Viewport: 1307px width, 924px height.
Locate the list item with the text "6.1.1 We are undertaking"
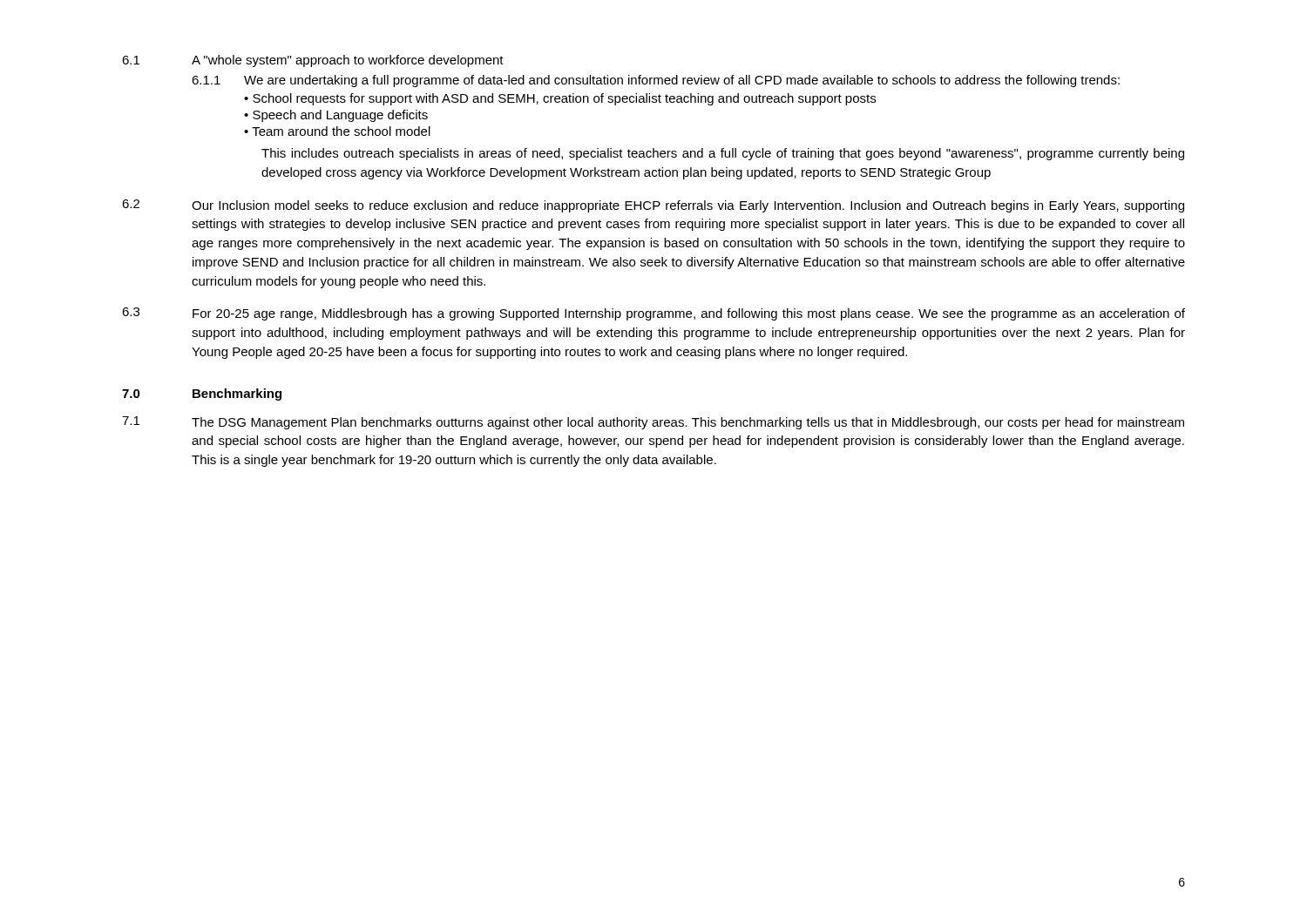pyautogui.click(x=688, y=106)
